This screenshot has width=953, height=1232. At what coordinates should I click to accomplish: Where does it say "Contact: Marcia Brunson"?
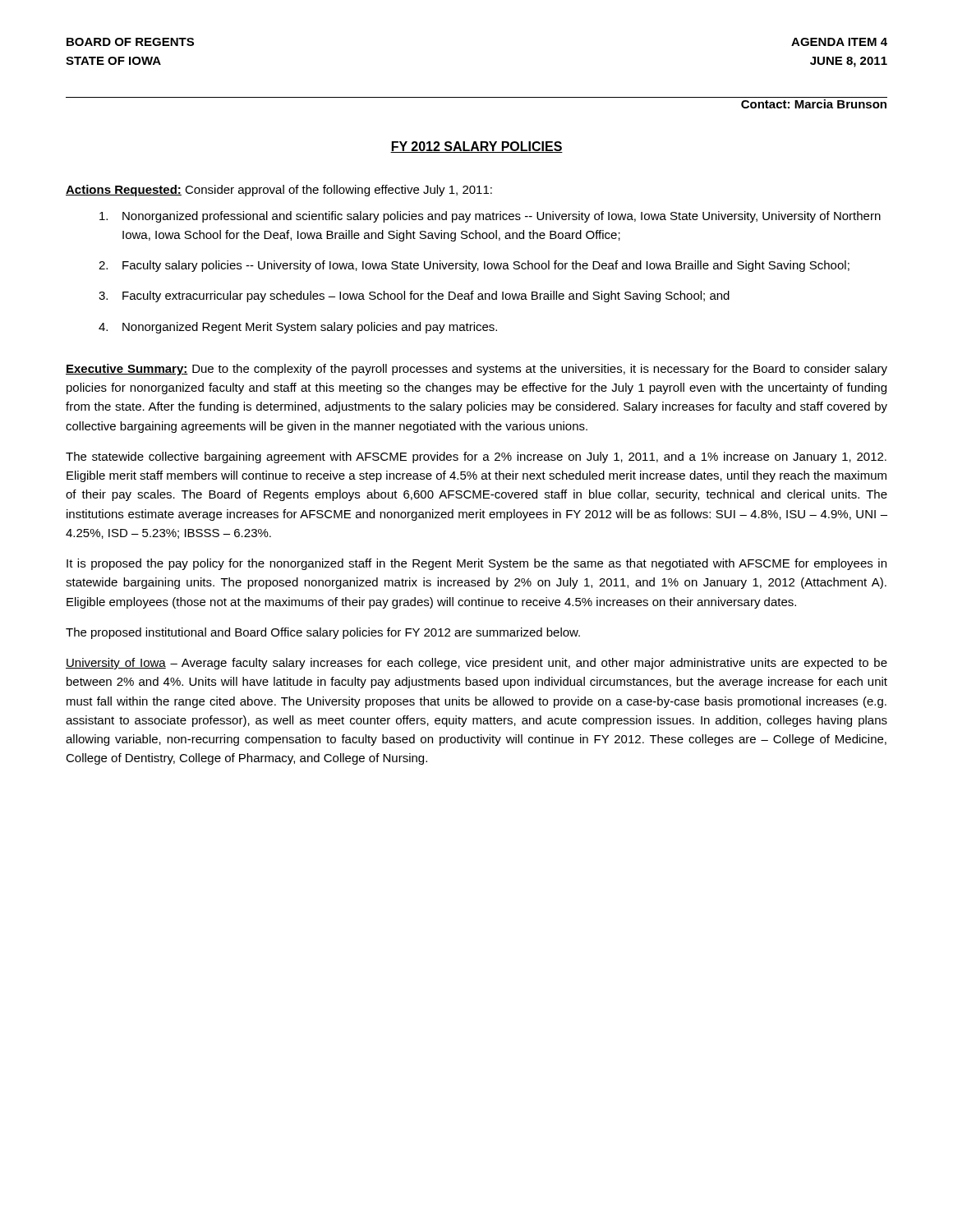tap(814, 104)
